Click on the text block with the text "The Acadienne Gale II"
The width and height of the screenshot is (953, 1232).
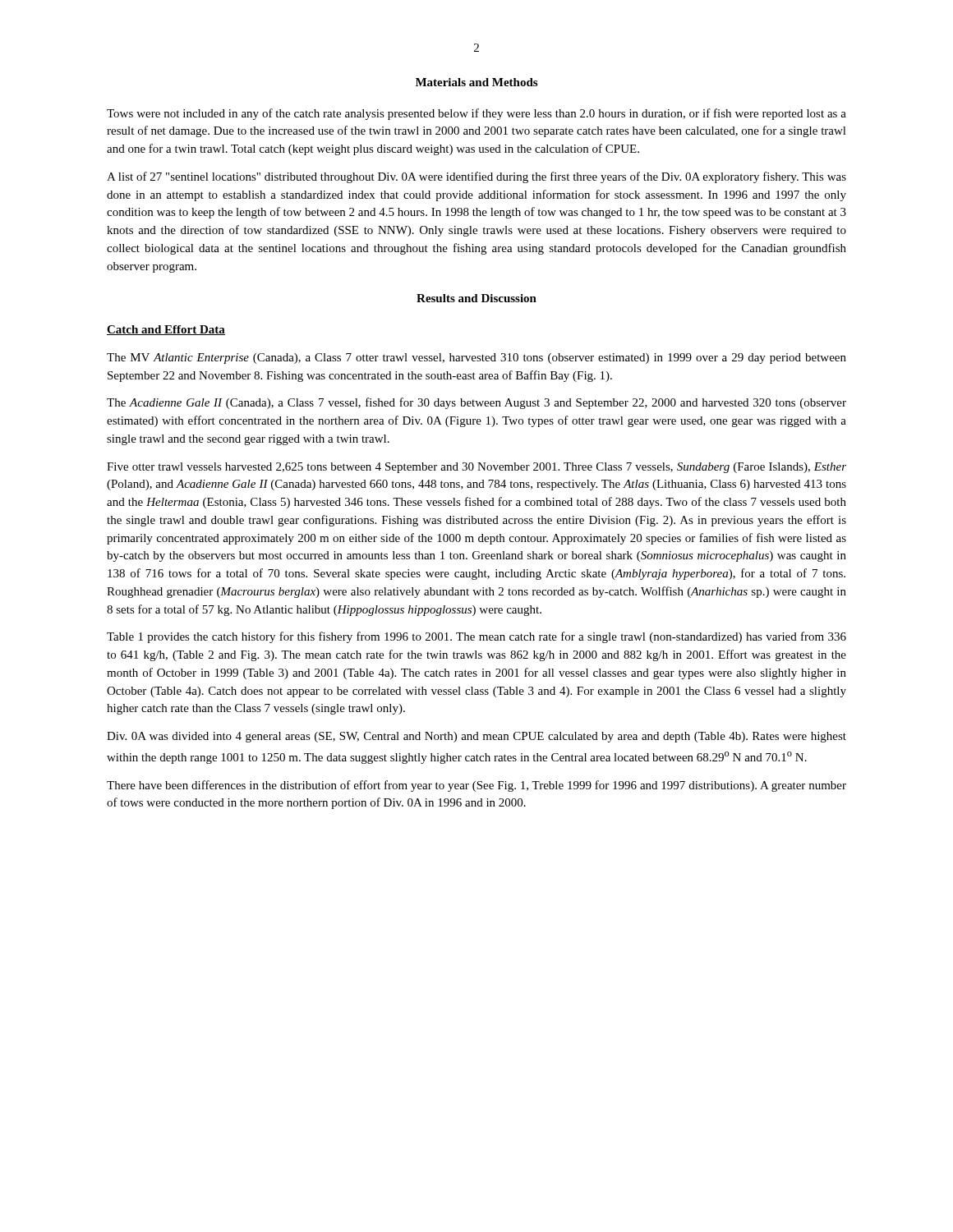tap(476, 421)
